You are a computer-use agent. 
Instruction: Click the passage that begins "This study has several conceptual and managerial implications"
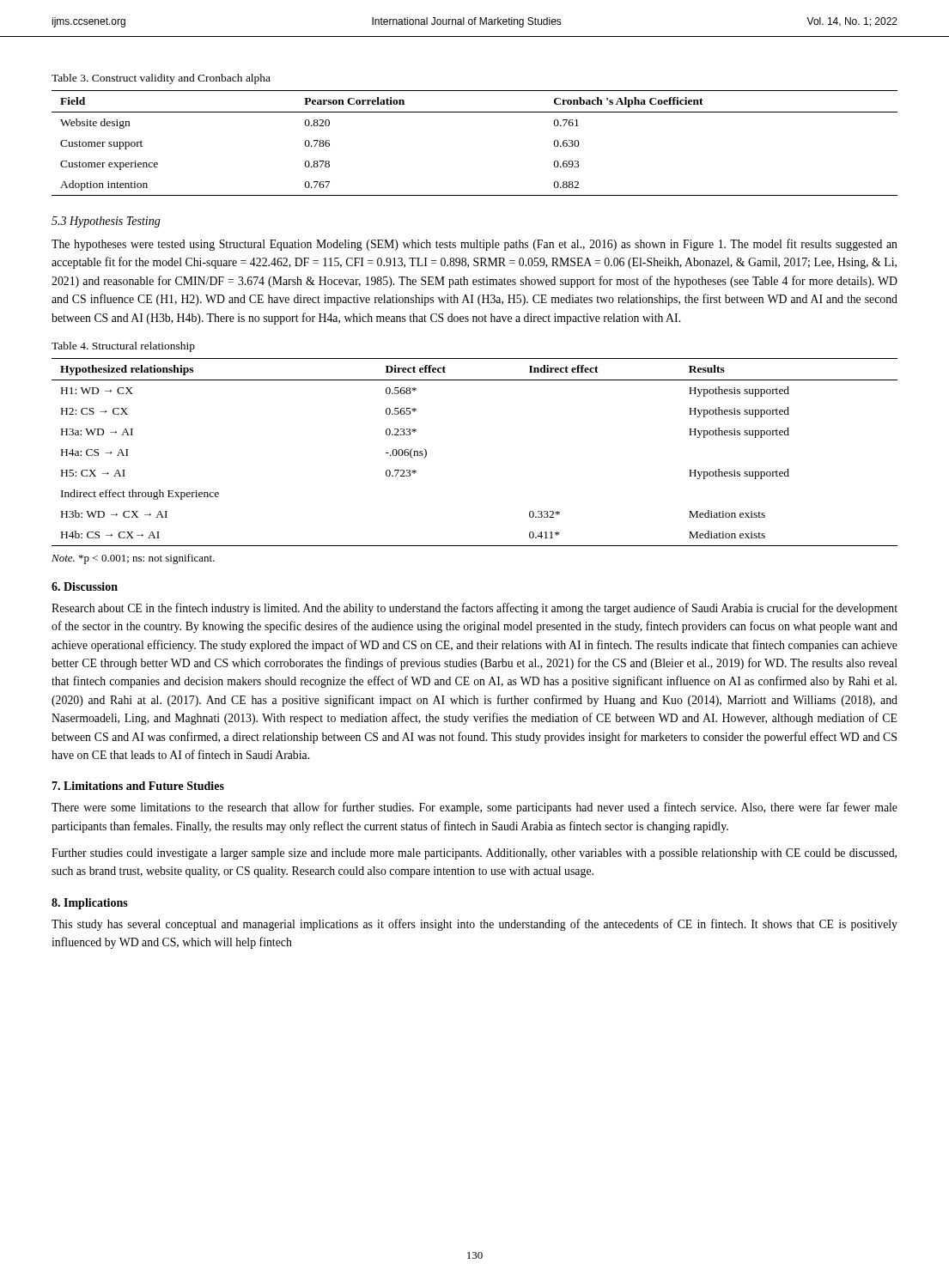[474, 933]
